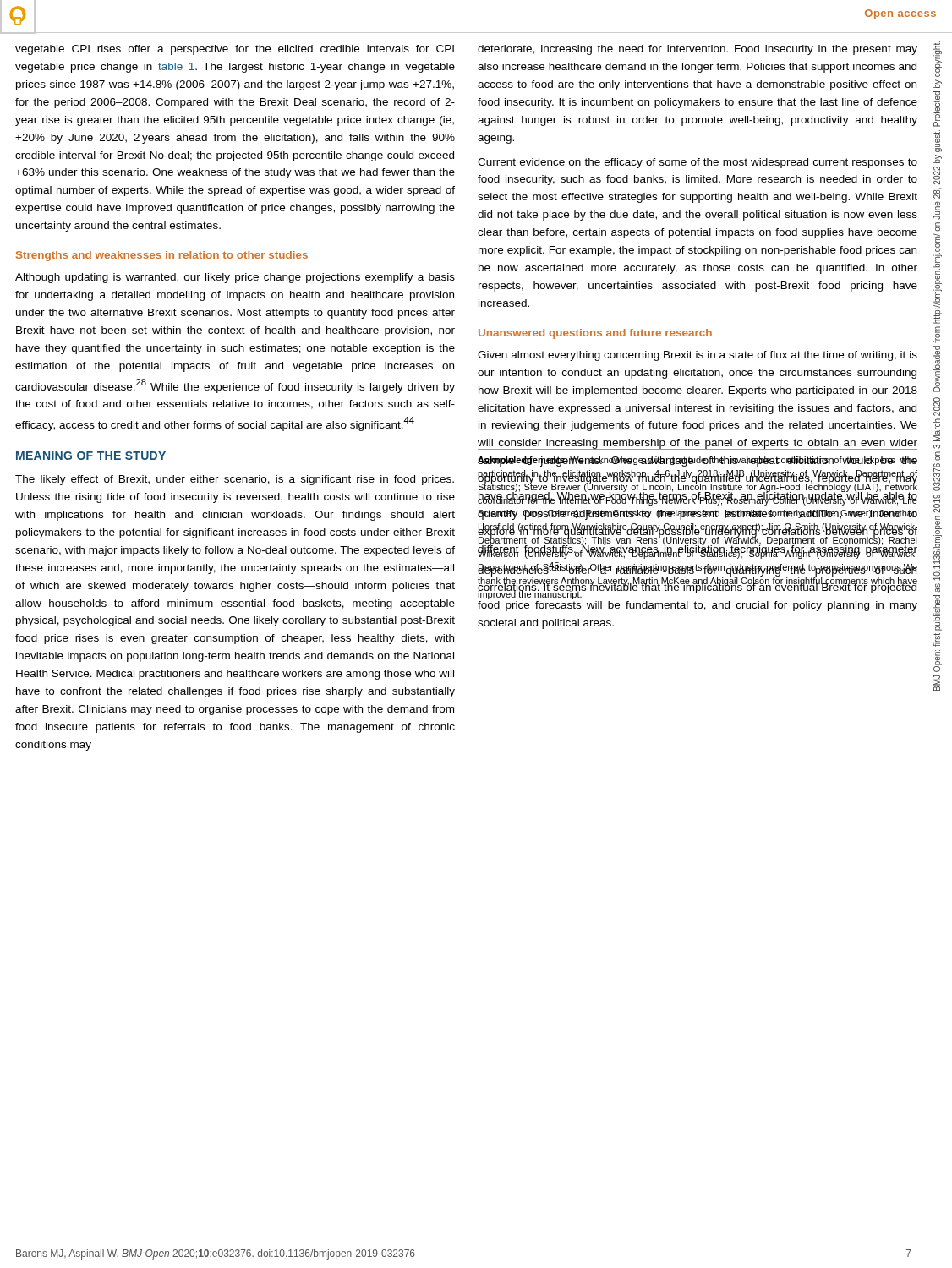Locate the text block that reads "Given almost everything concerning Brexit"
Viewport: 952px width, 1268px height.
click(698, 489)
